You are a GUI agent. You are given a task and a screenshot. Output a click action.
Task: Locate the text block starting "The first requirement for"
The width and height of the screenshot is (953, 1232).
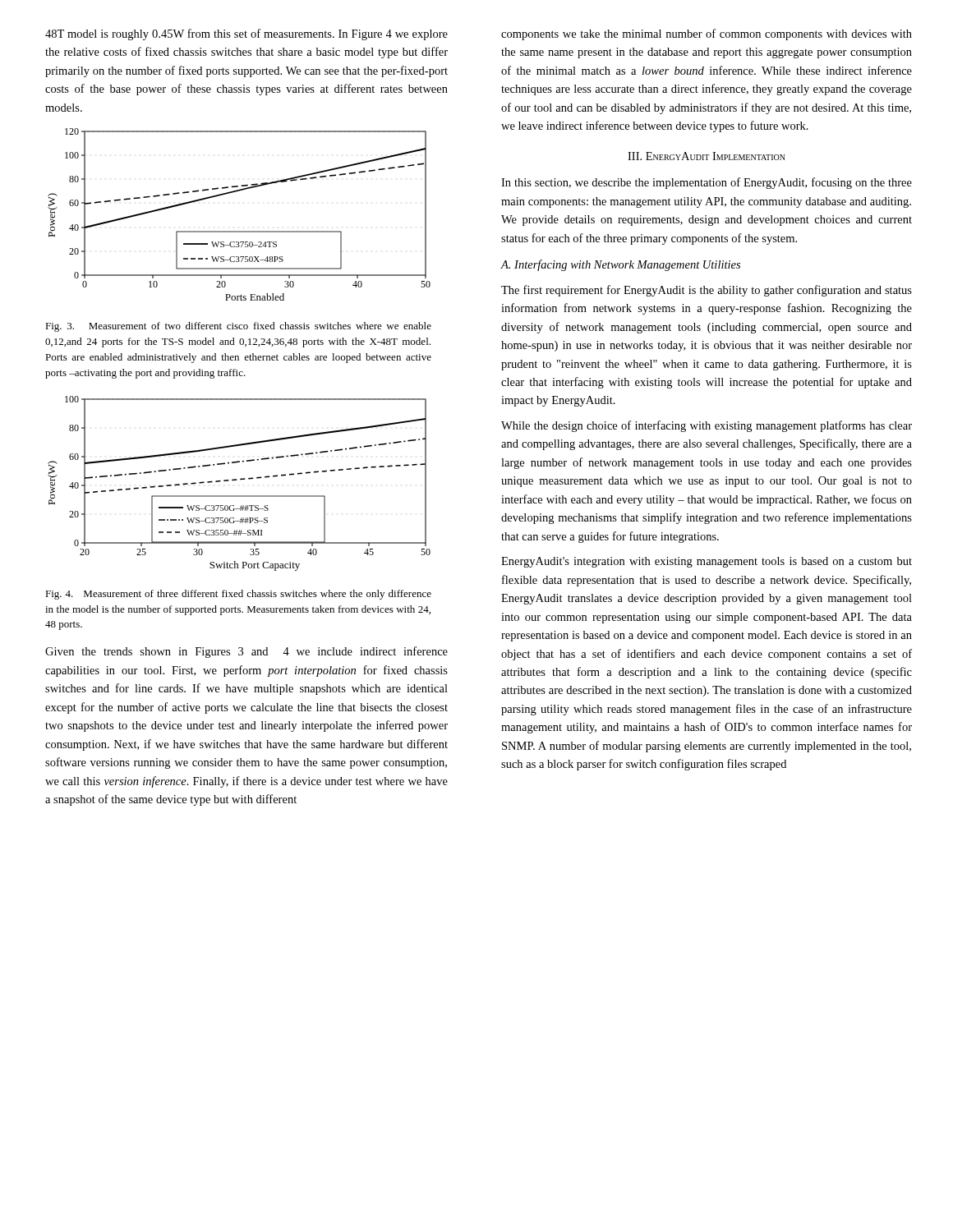point(707,345)
